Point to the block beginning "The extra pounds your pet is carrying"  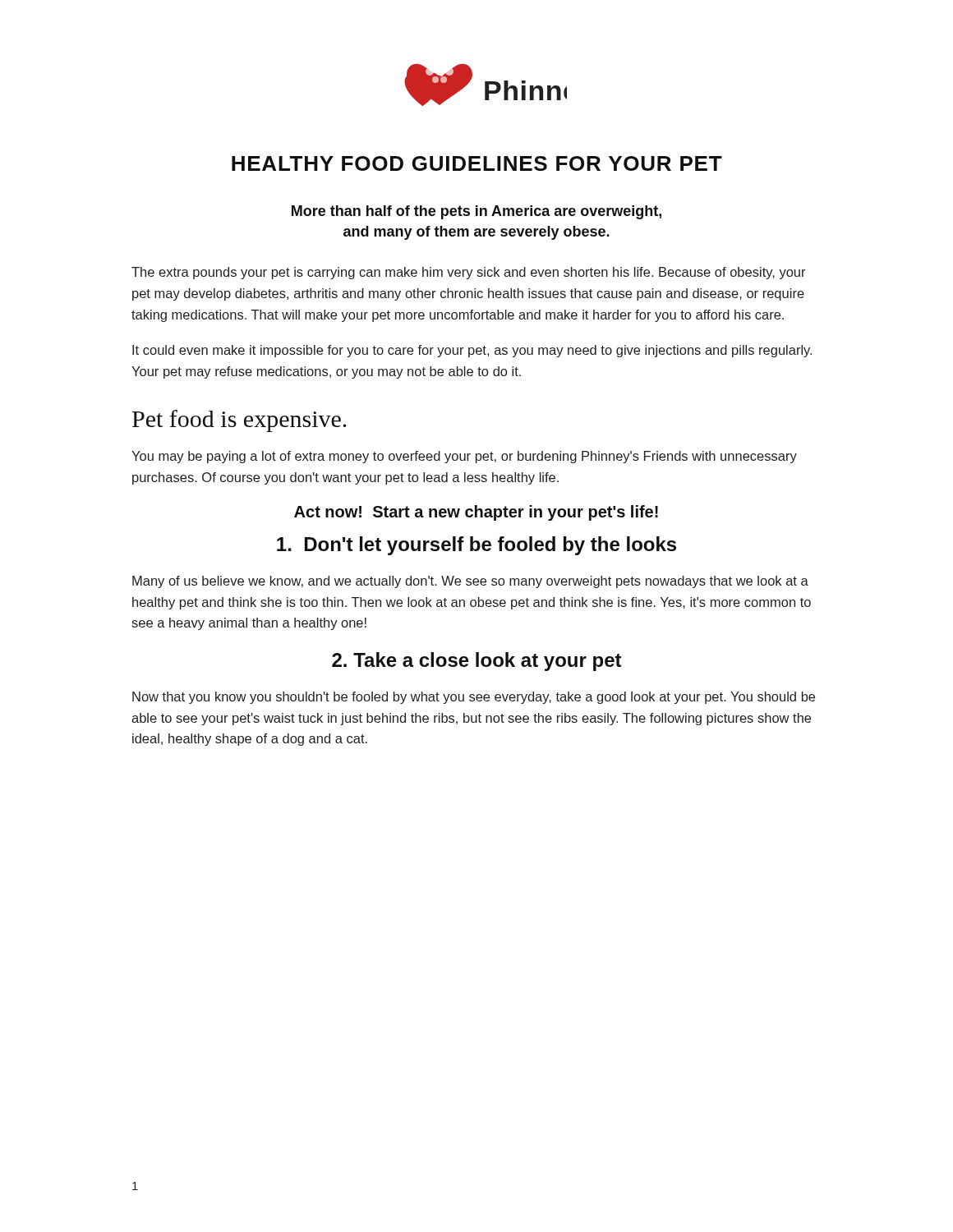click(x=468, y=293)
